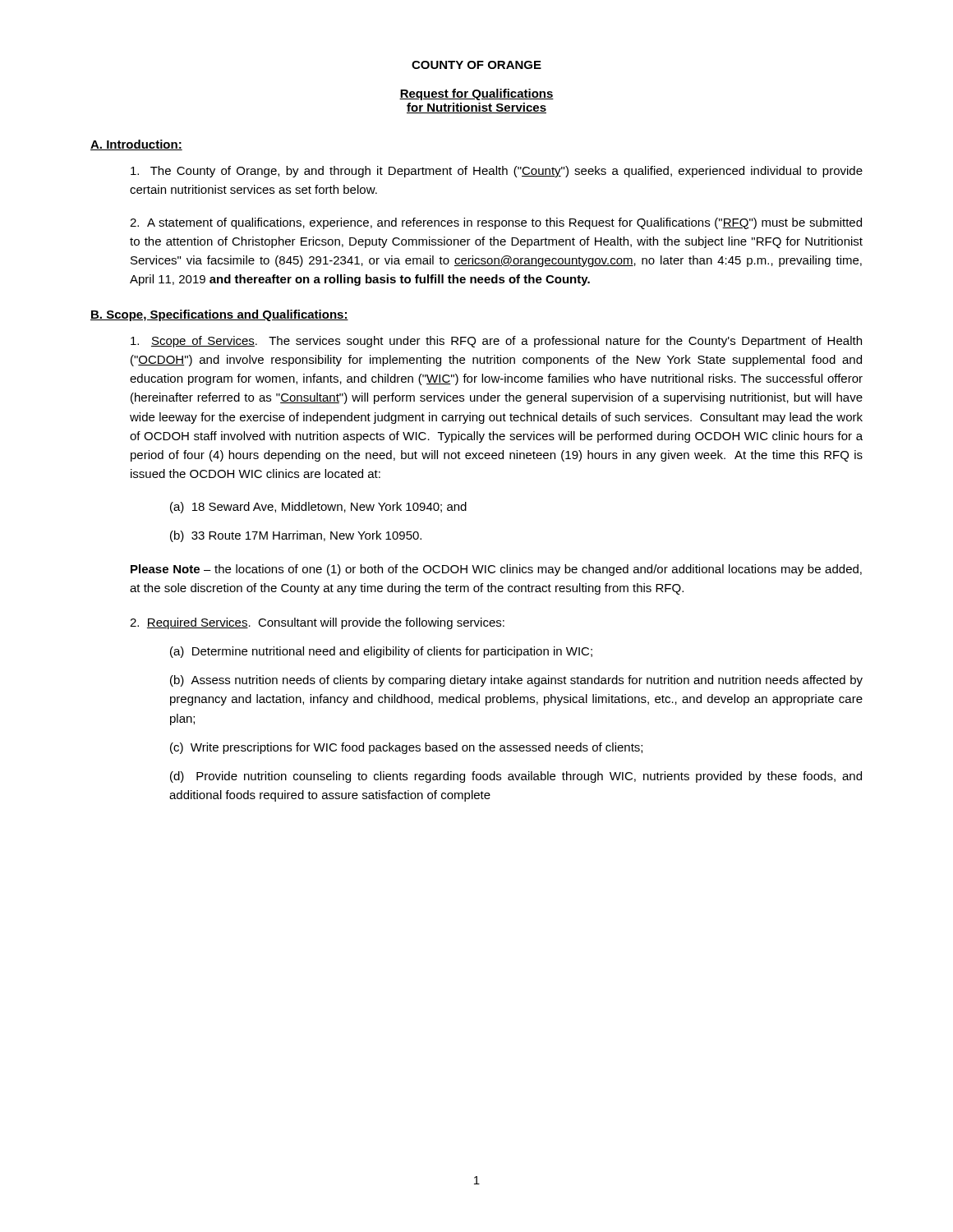
Task: Select the element starting "Please Note – the locations"
Action: point(496,578)
